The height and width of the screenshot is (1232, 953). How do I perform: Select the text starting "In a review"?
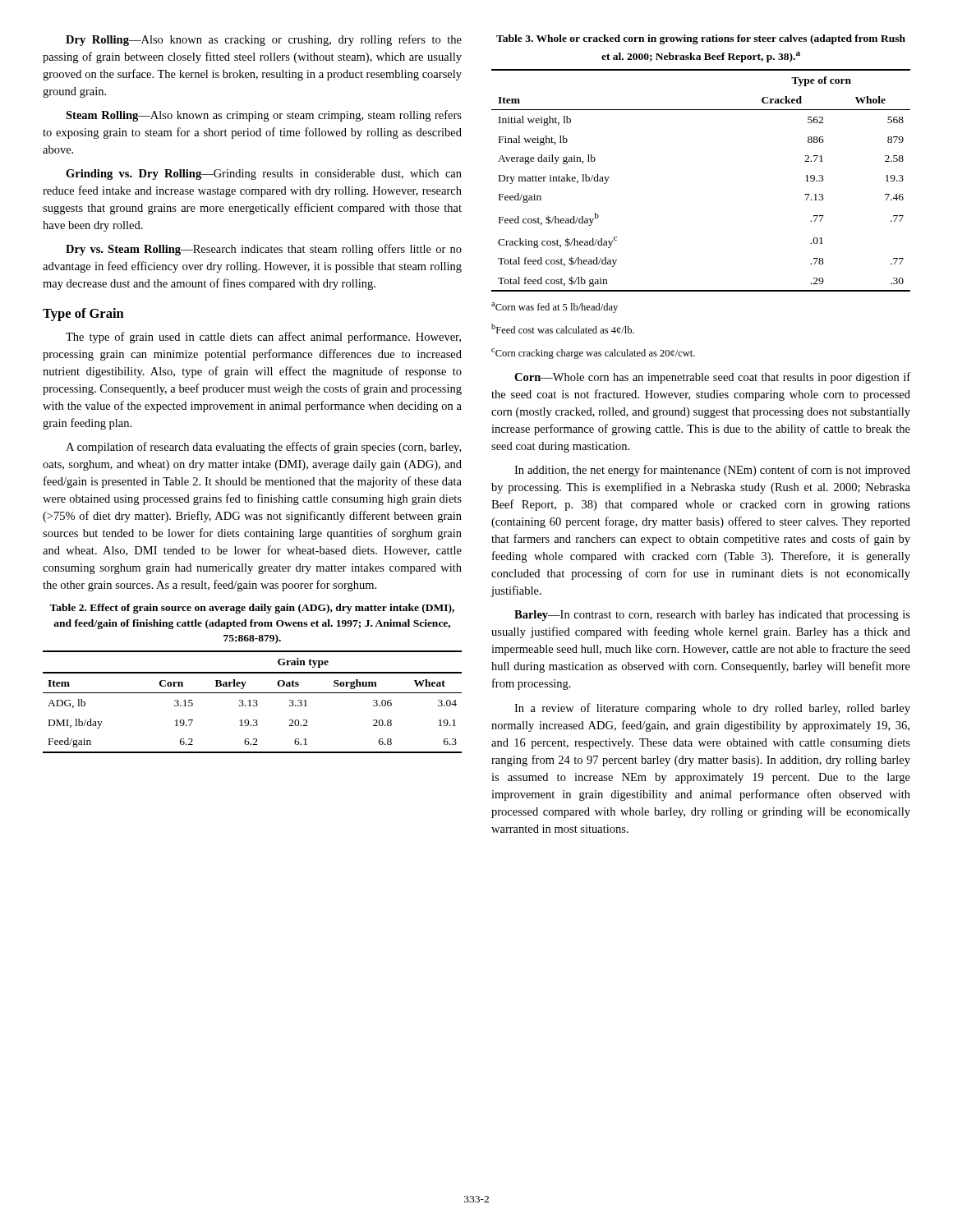[701, 768]
